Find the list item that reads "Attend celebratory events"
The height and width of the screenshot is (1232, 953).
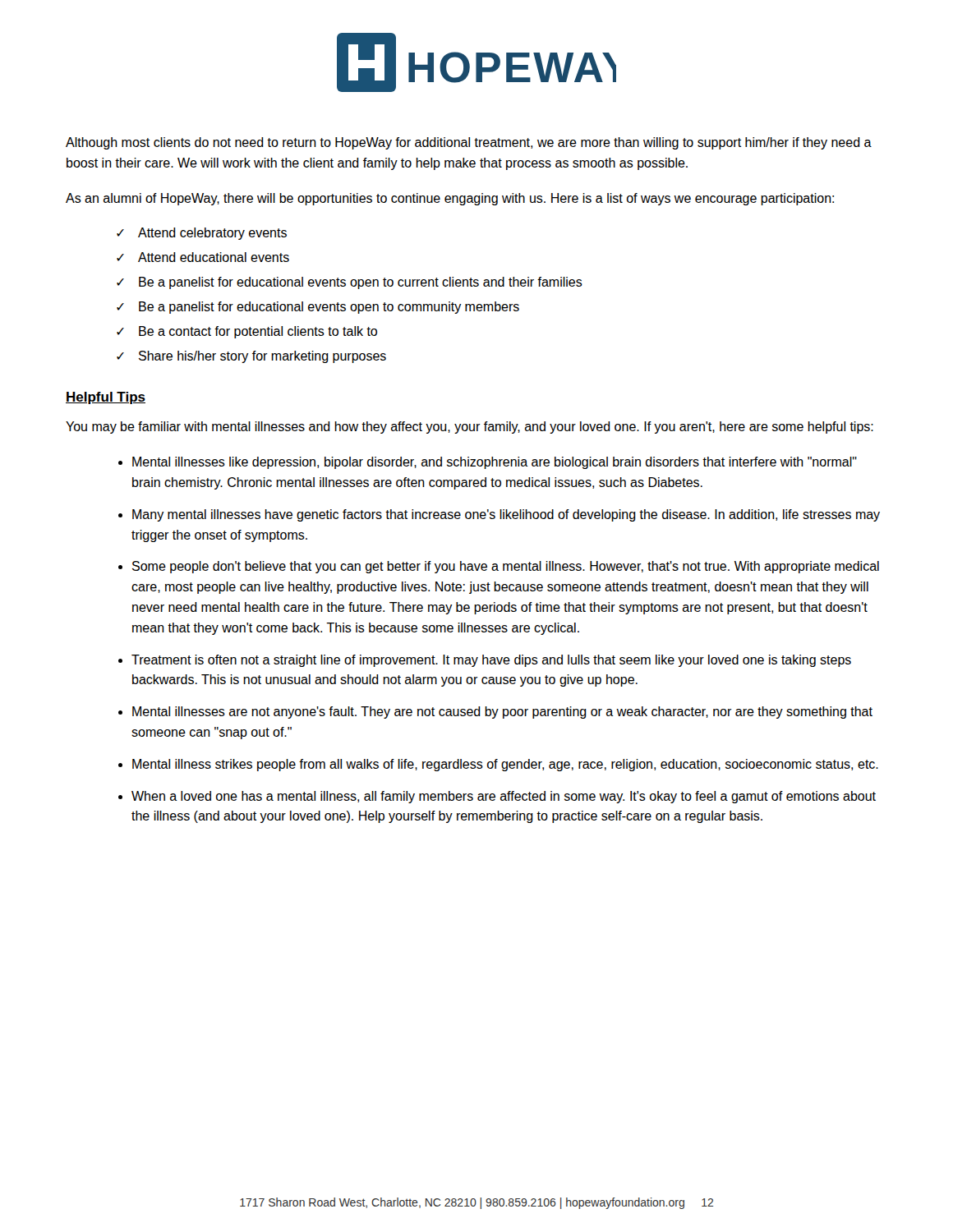tap(213, 233)
